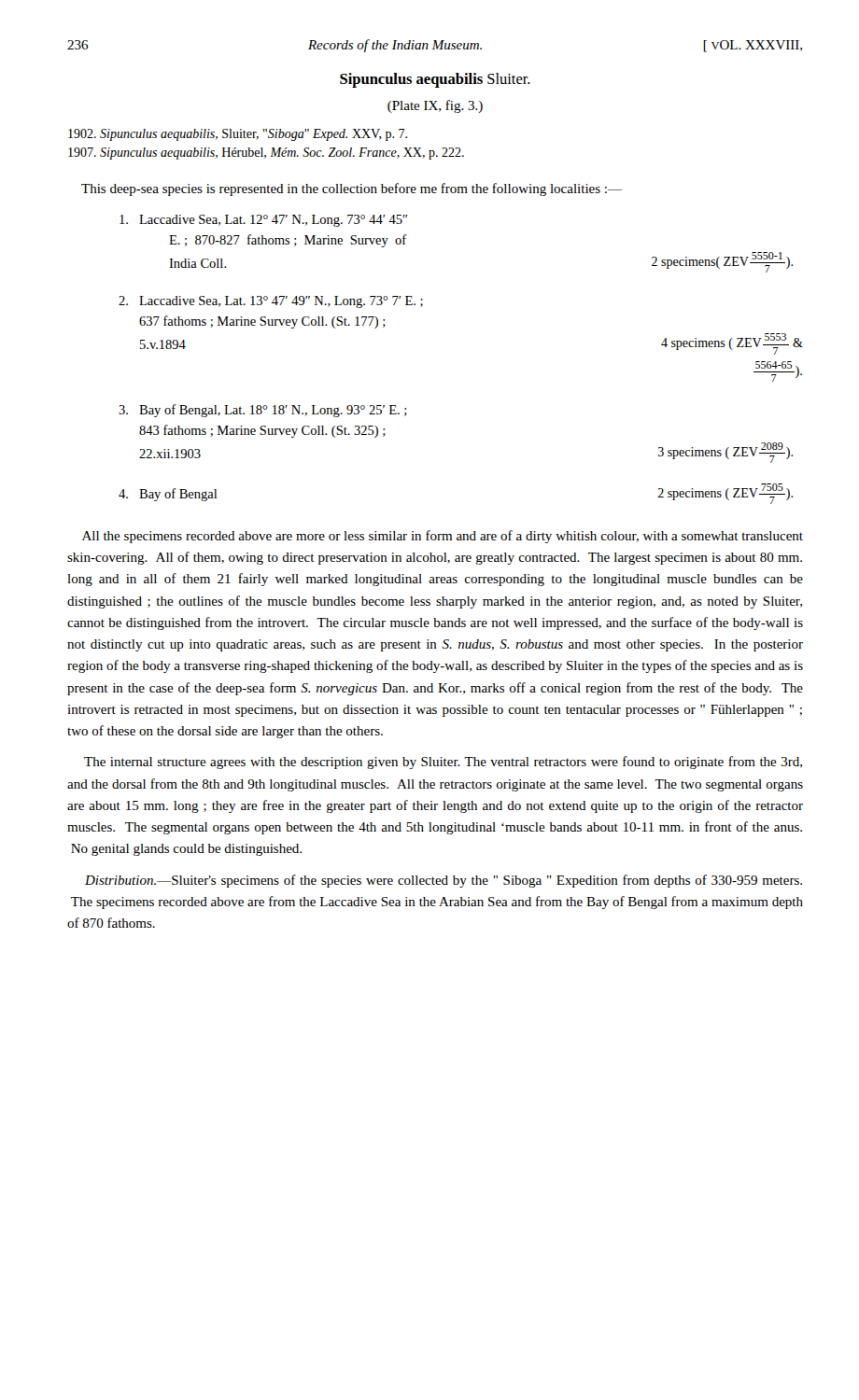Click on the region starting "(Plate IX, fig."
This screenshot has height=1400, width=859.
coord(435,105)
